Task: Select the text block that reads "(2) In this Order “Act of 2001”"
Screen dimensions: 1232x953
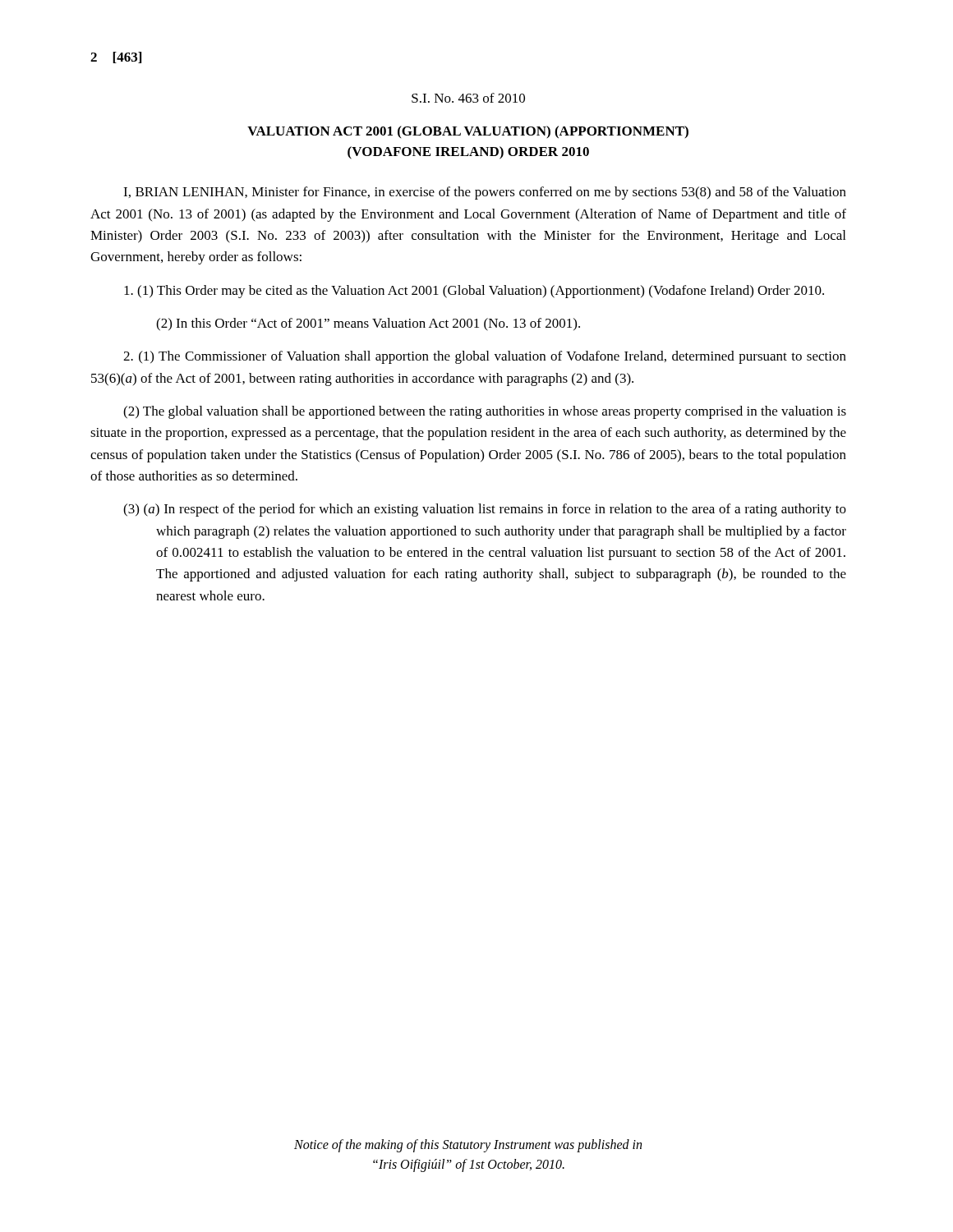Action: [x=369, y=323]
